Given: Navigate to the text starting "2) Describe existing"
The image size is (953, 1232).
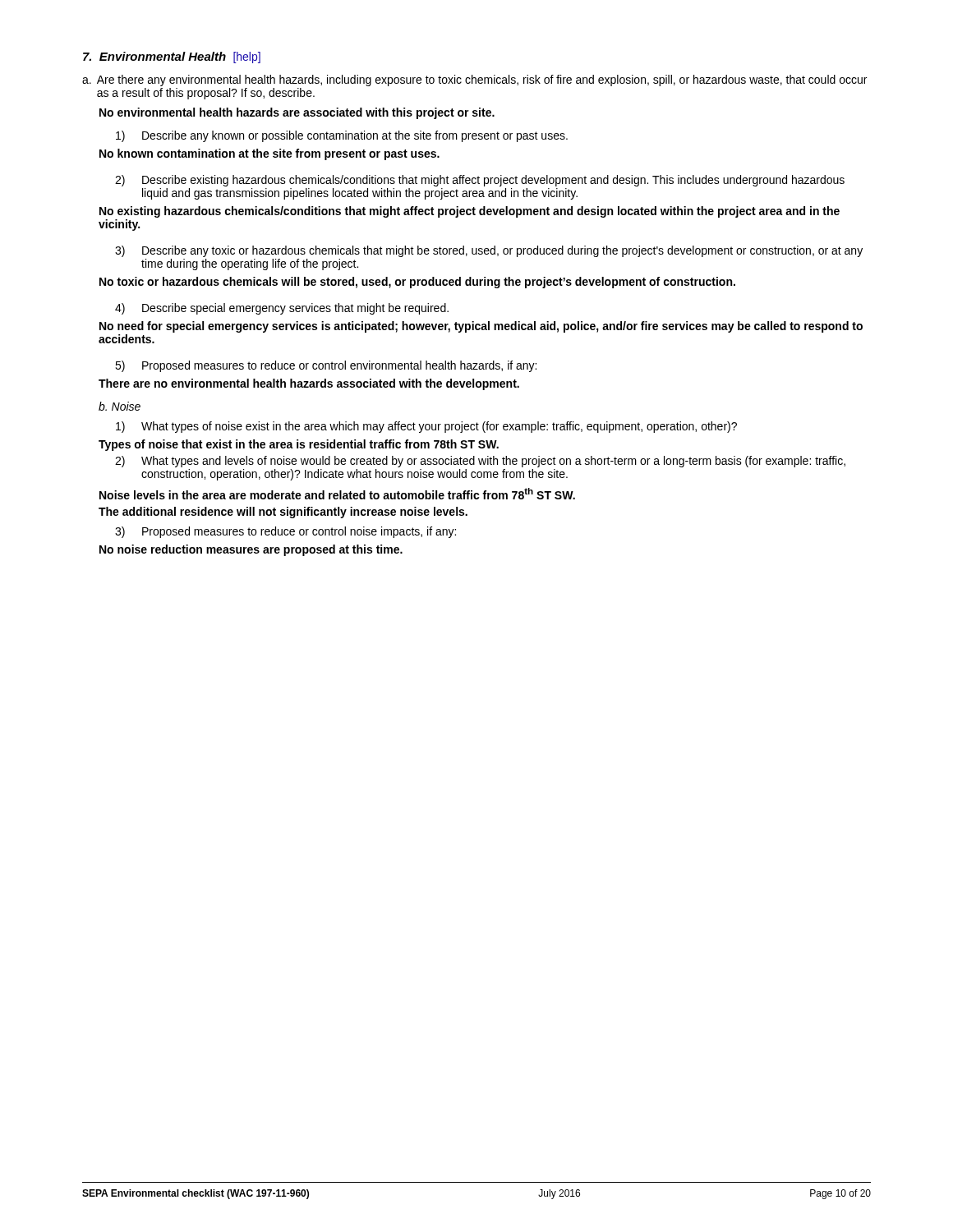Looking at the screenshot, I should click(493, 186).
